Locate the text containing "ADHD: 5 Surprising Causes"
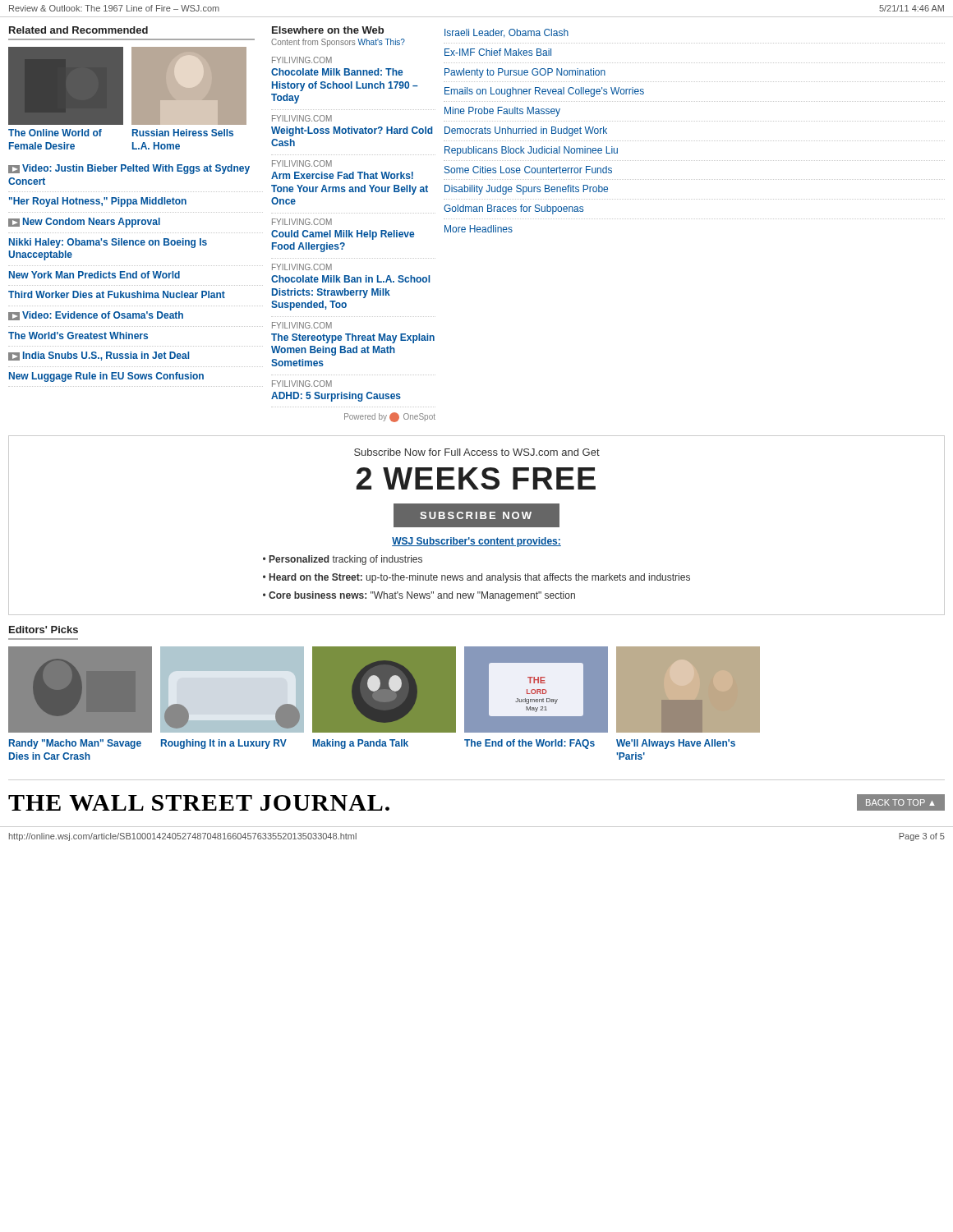The height and width of the screenshot is (1232, 953). tap(336, 395)
